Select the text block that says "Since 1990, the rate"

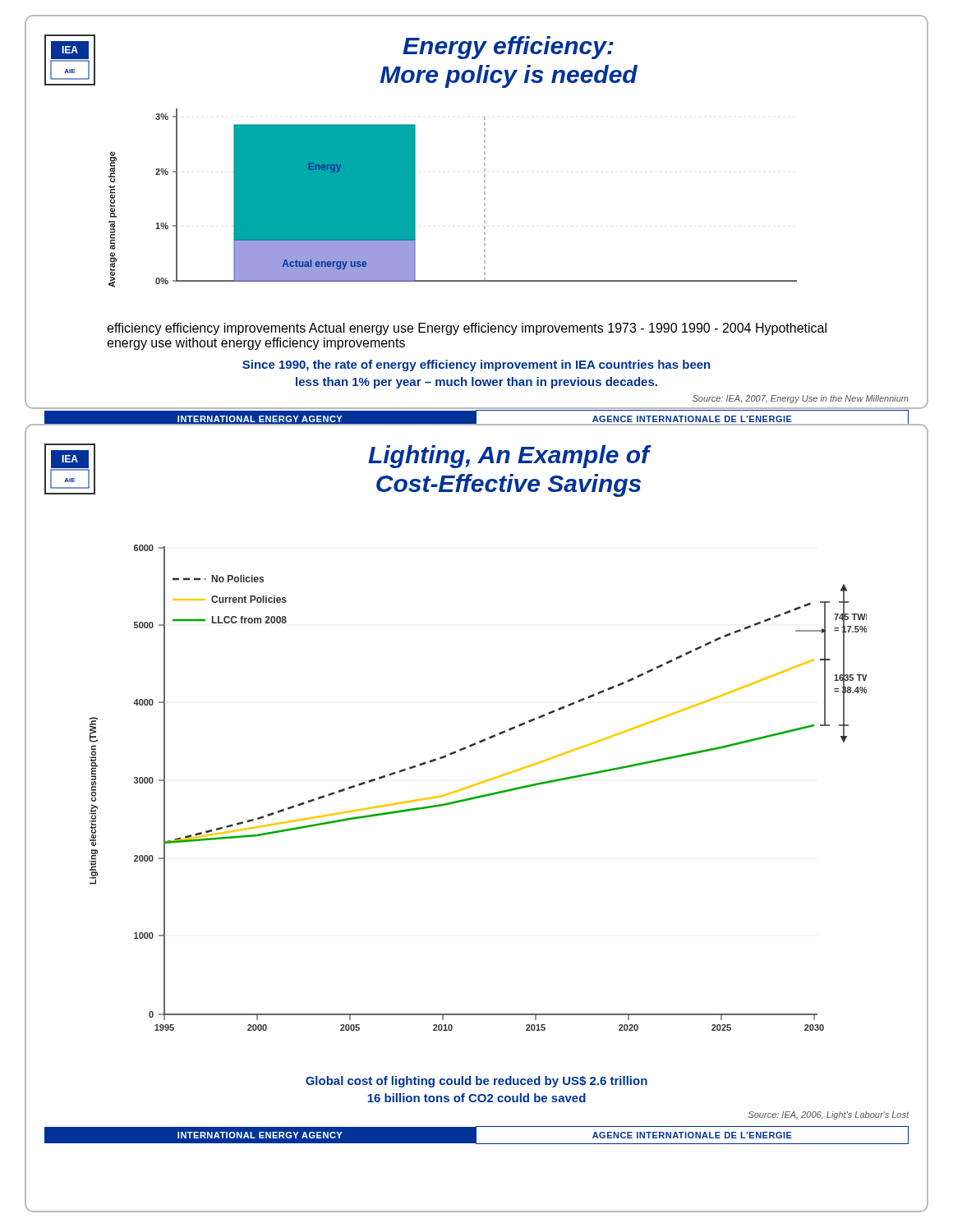tap(476, 373)
